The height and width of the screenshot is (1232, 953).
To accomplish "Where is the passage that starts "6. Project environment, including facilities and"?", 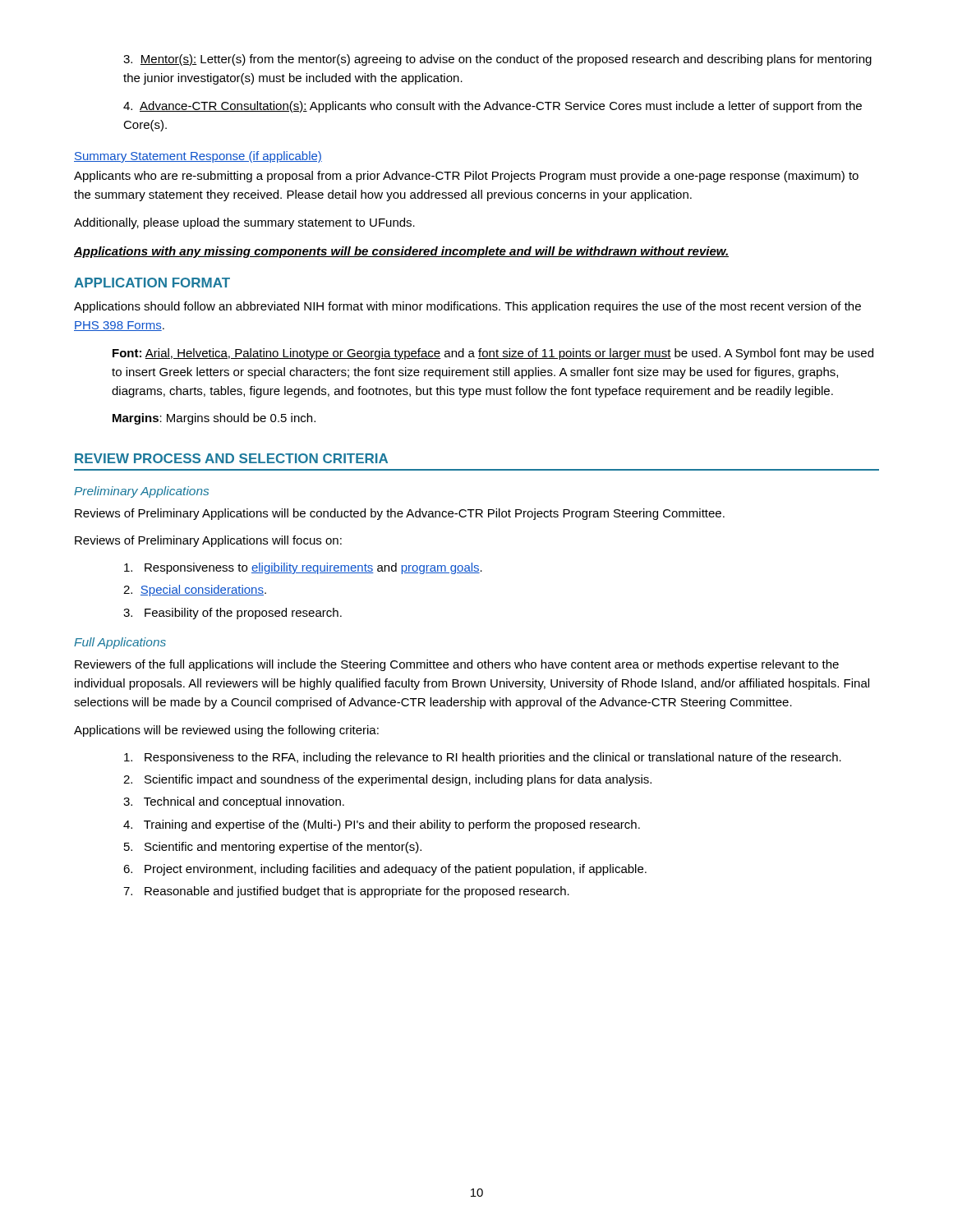I will pos(385,869).
